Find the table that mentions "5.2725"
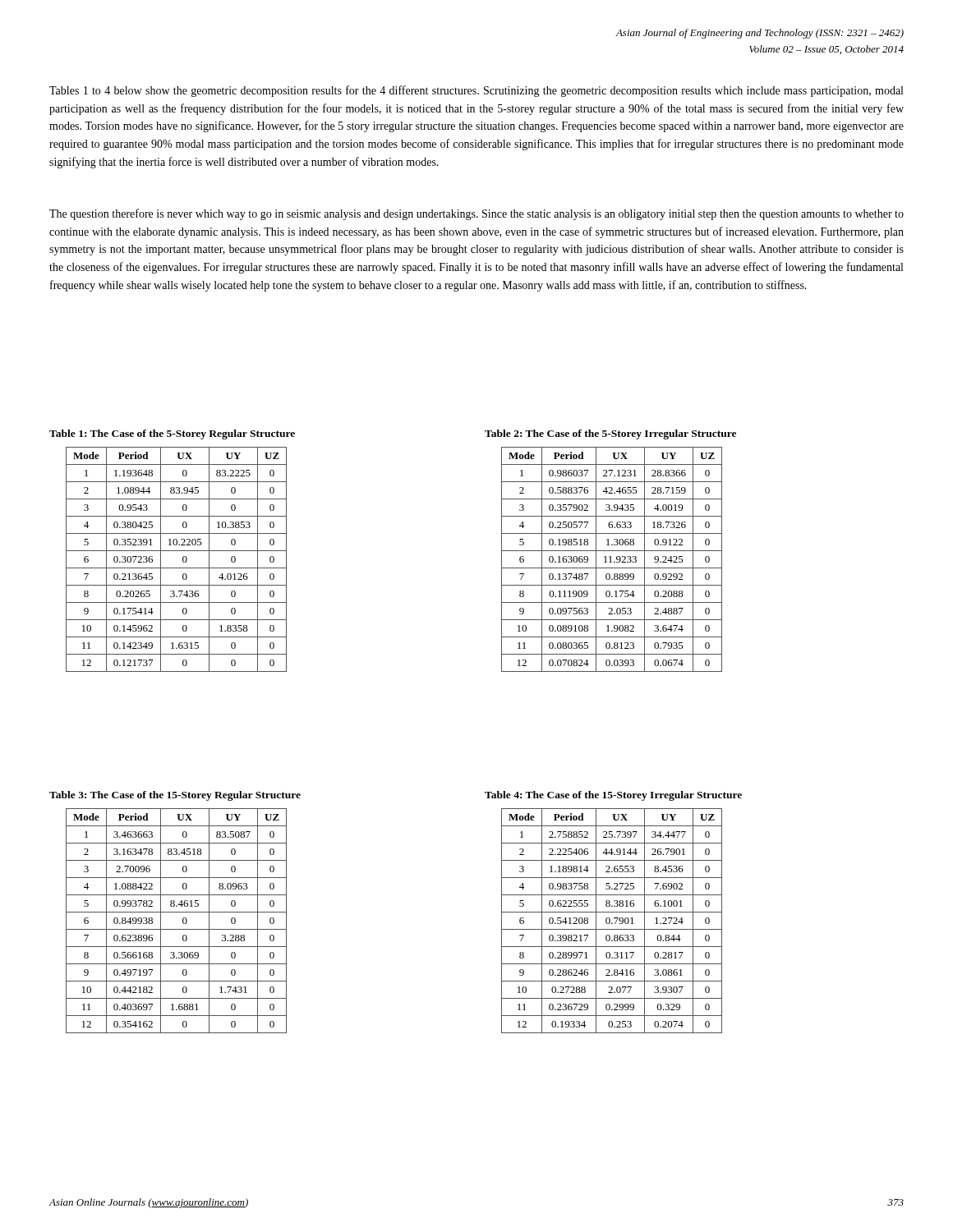This screenshot has height=1232, width=953. coord(612,921)
